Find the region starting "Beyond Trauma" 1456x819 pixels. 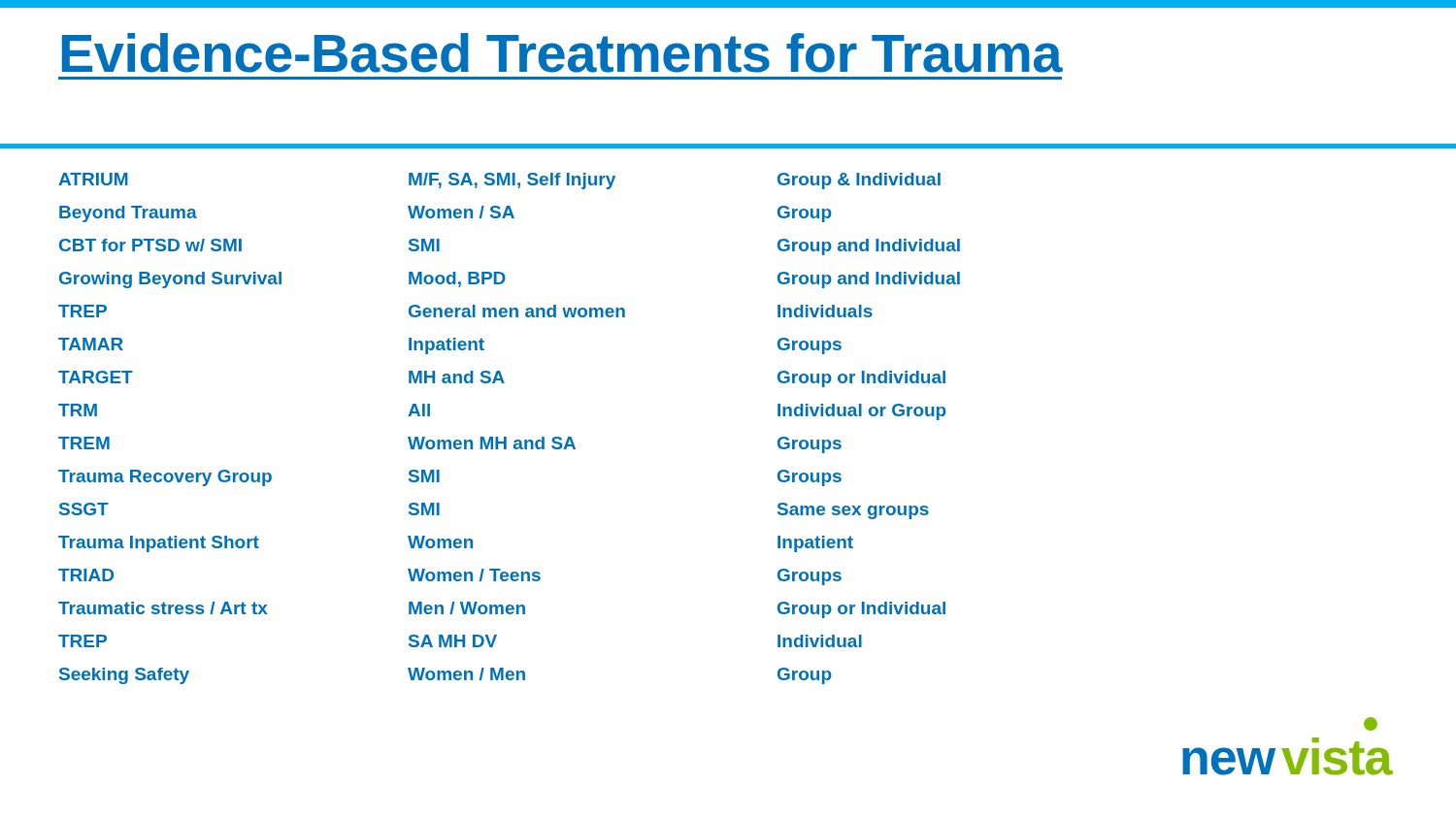127,212
